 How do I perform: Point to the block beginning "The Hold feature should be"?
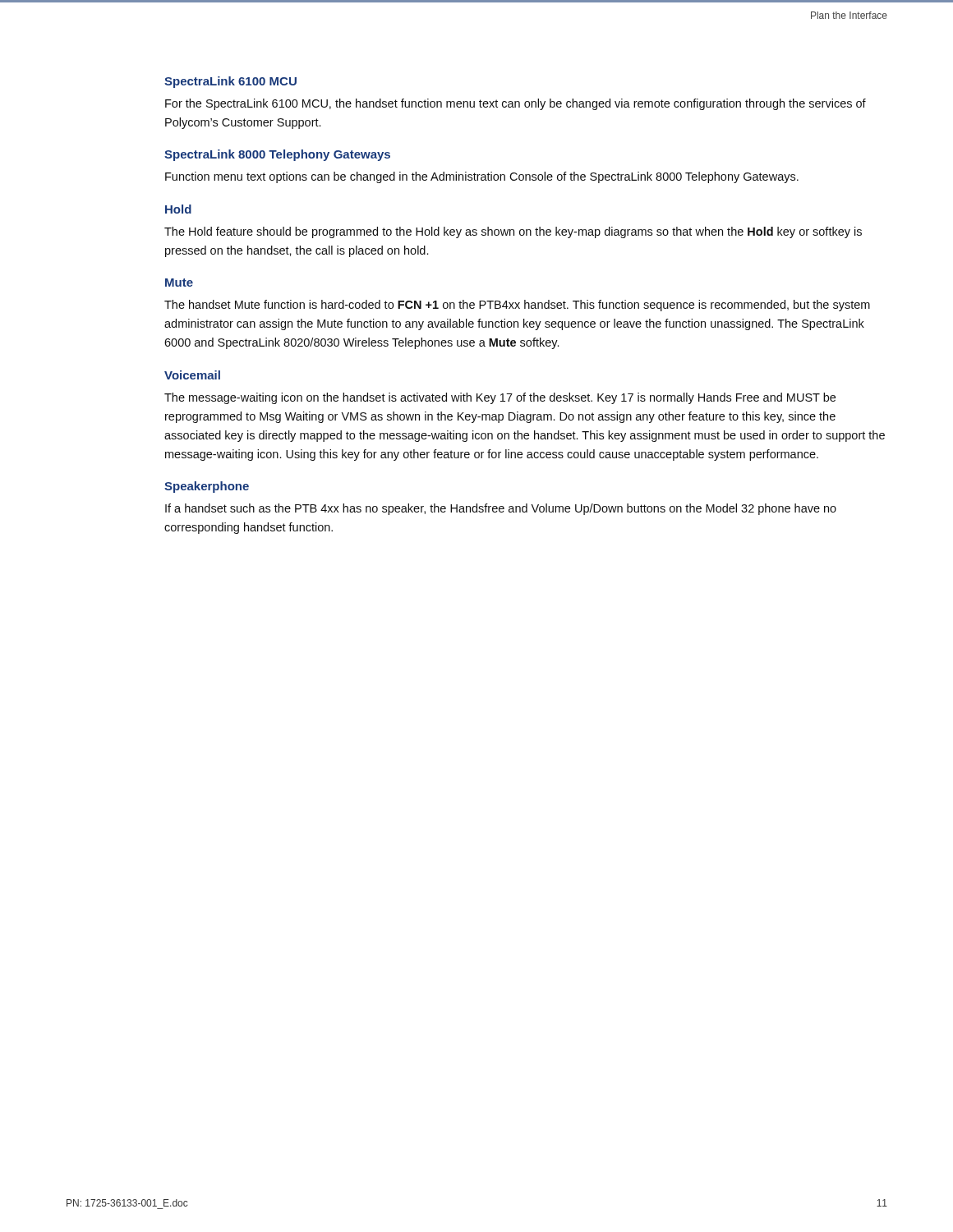pos(513,241)
